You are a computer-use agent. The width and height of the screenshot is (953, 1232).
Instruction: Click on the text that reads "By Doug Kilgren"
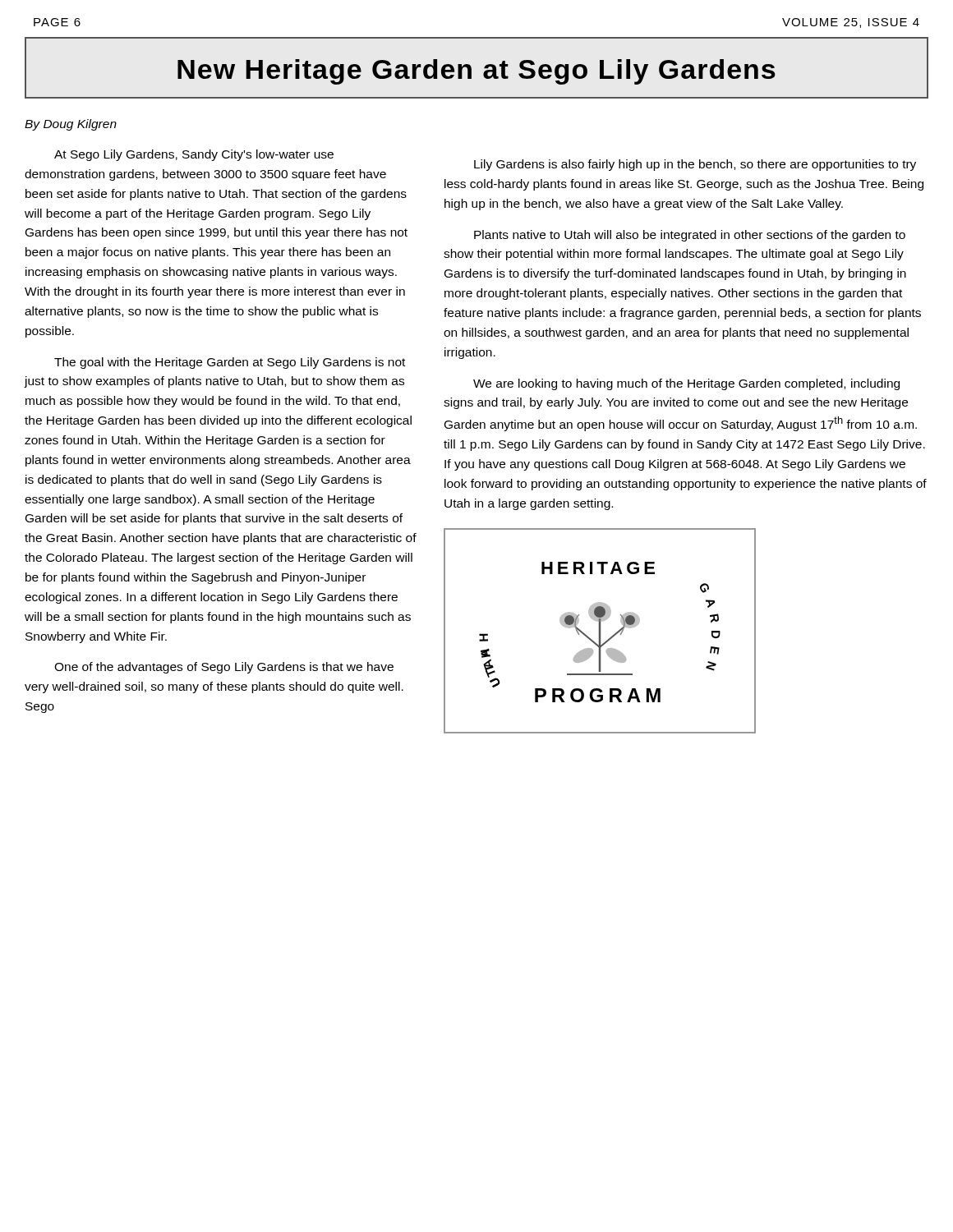point(71,125)
